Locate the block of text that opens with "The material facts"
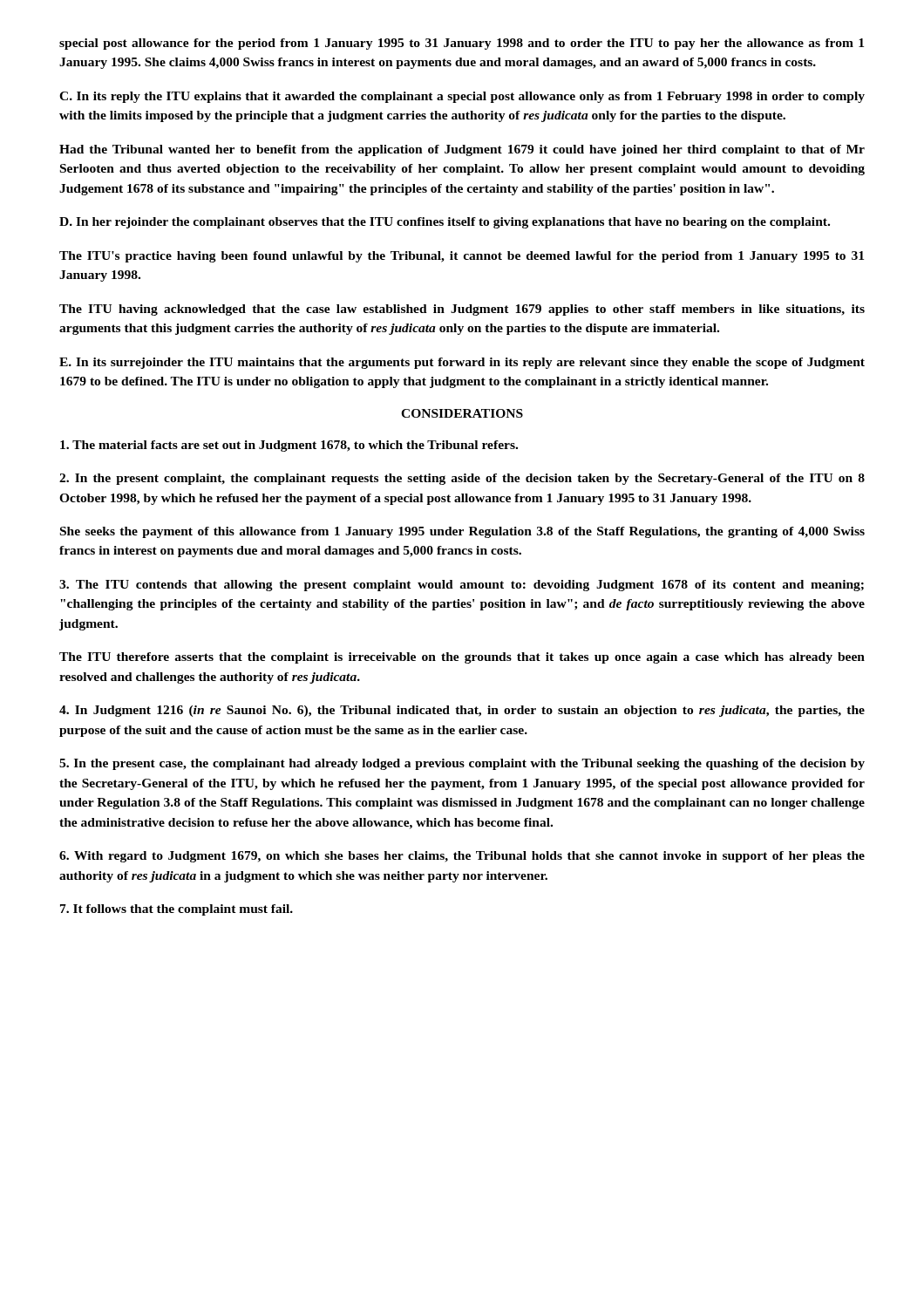The width and height of the screenshot is (924, 1308). (289, 444)
